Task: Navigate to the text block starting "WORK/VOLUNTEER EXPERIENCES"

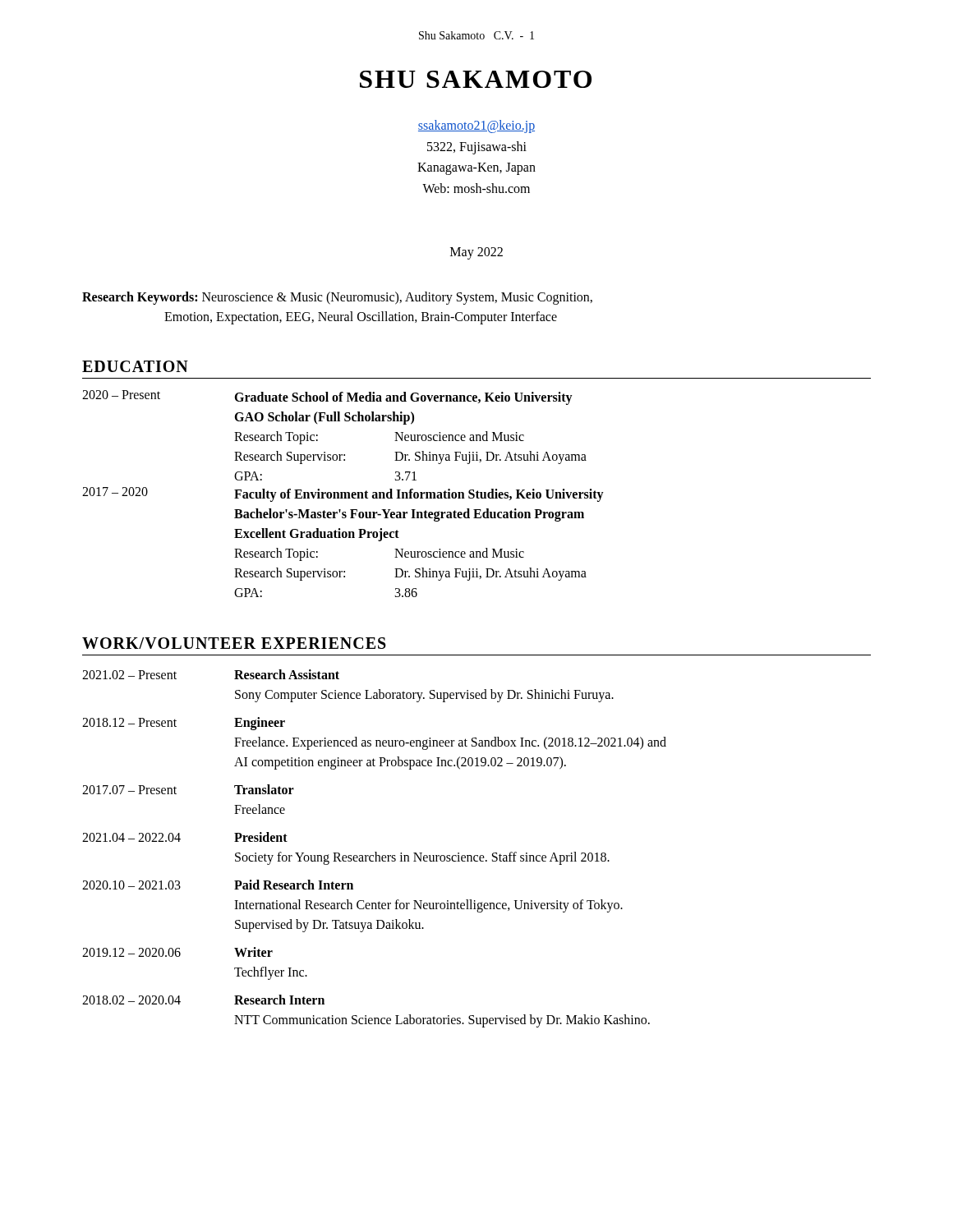Action: [476, 645]
